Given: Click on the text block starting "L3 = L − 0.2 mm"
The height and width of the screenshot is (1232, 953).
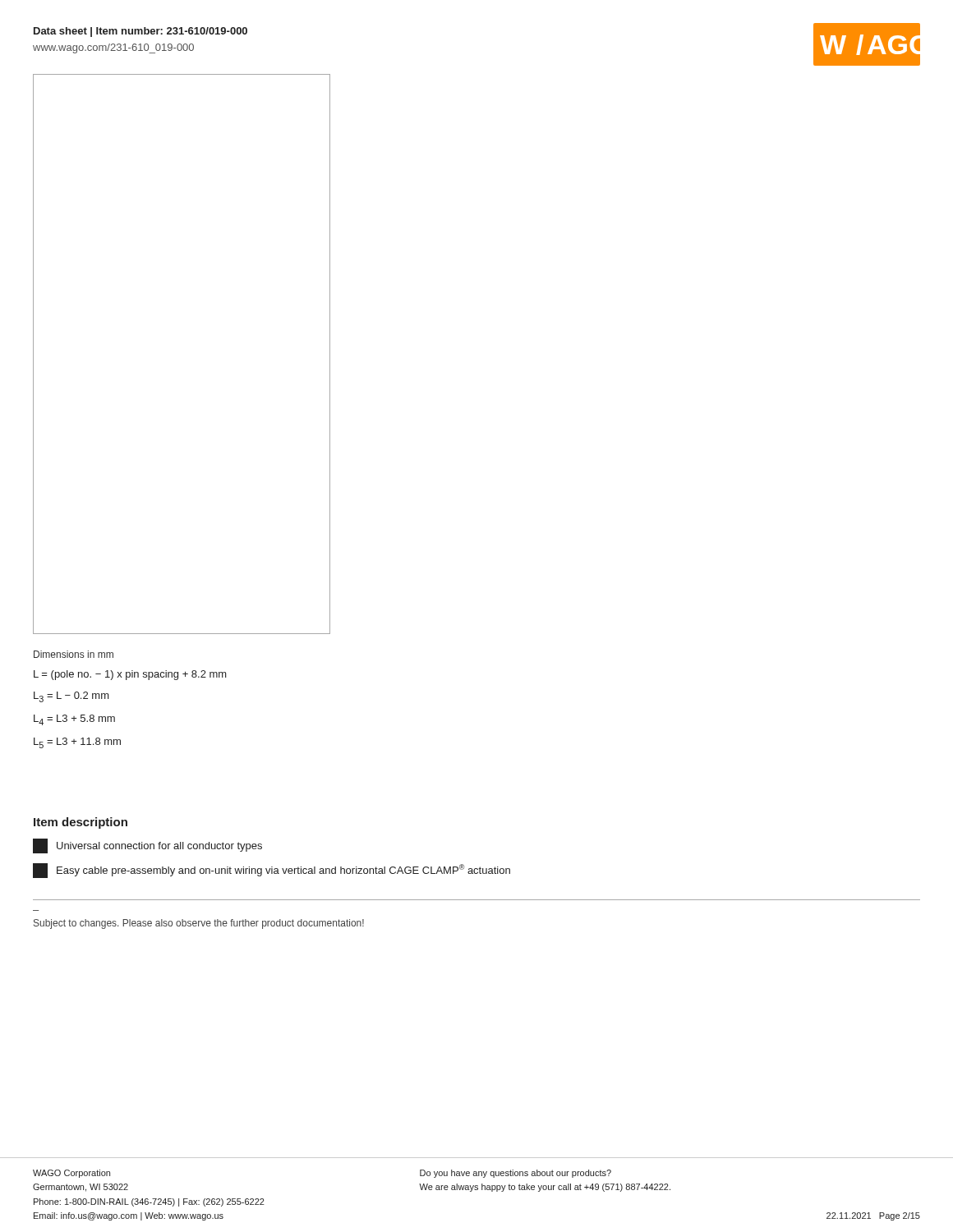Looking at the screenshot, I should click(x=71, y=696).
